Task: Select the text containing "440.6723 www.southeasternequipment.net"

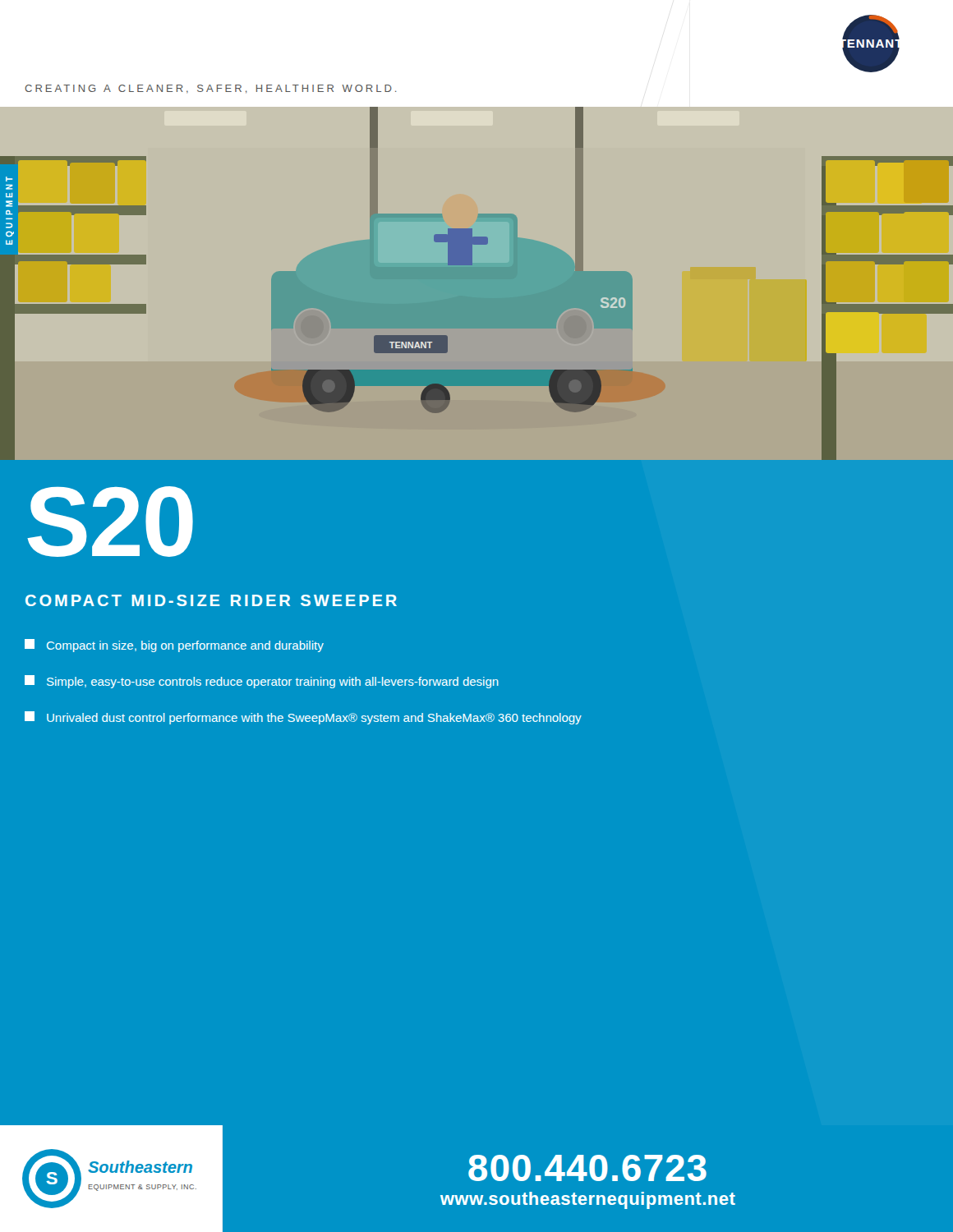Action: click(x=588, y=1178)
